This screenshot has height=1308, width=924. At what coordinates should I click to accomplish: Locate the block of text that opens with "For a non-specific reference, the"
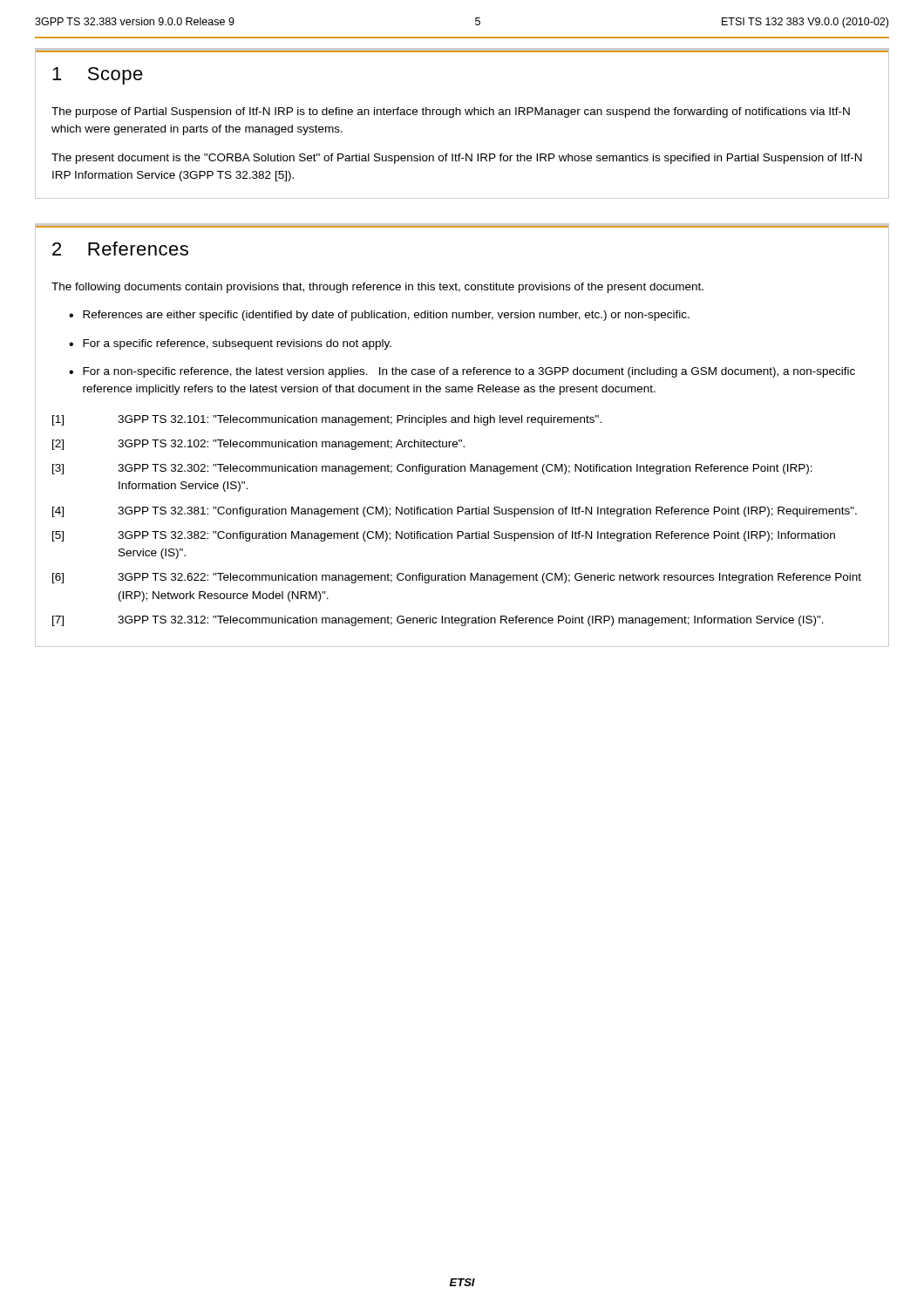[478, 380]
